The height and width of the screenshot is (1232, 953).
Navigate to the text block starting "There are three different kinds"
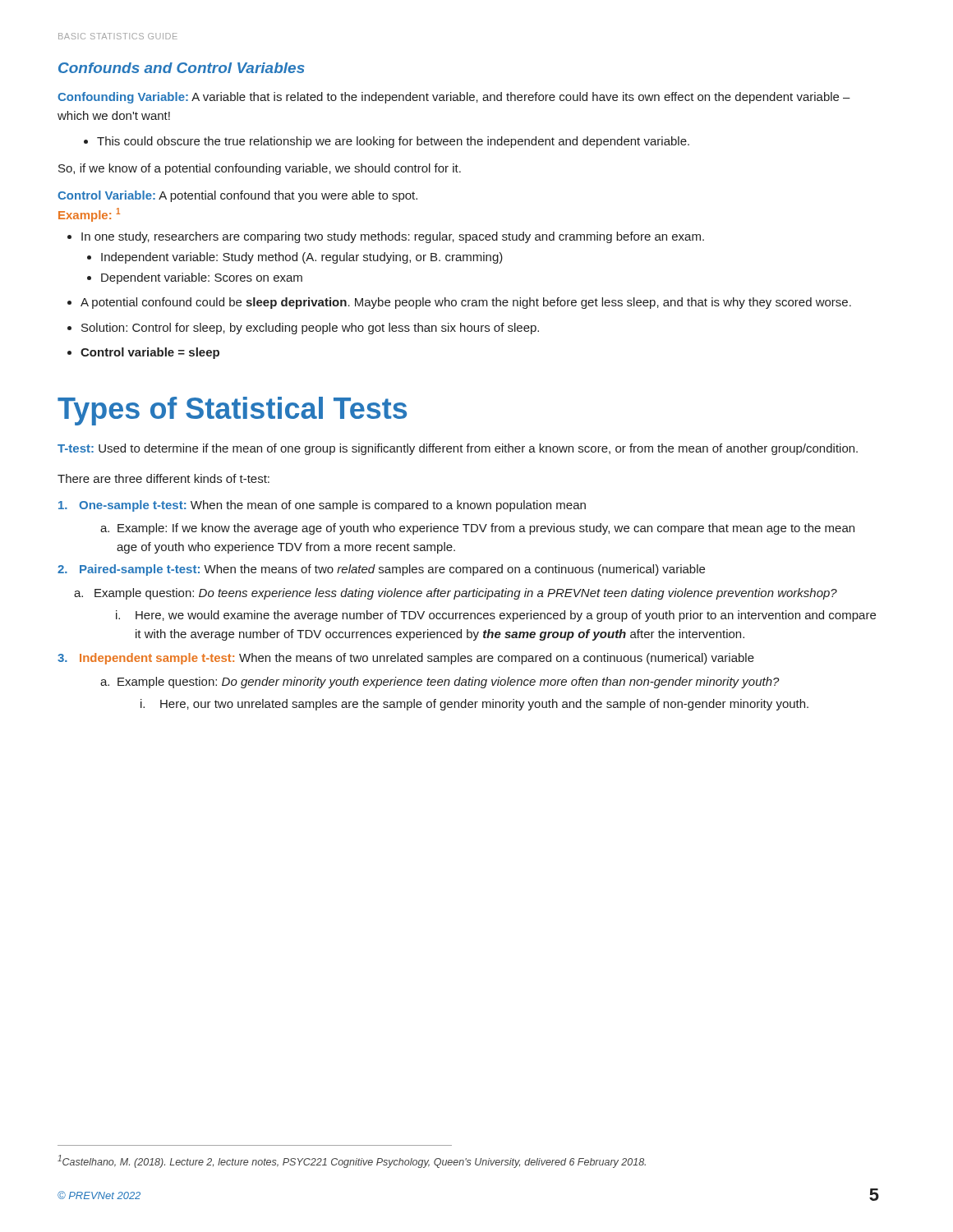[164, 479]
